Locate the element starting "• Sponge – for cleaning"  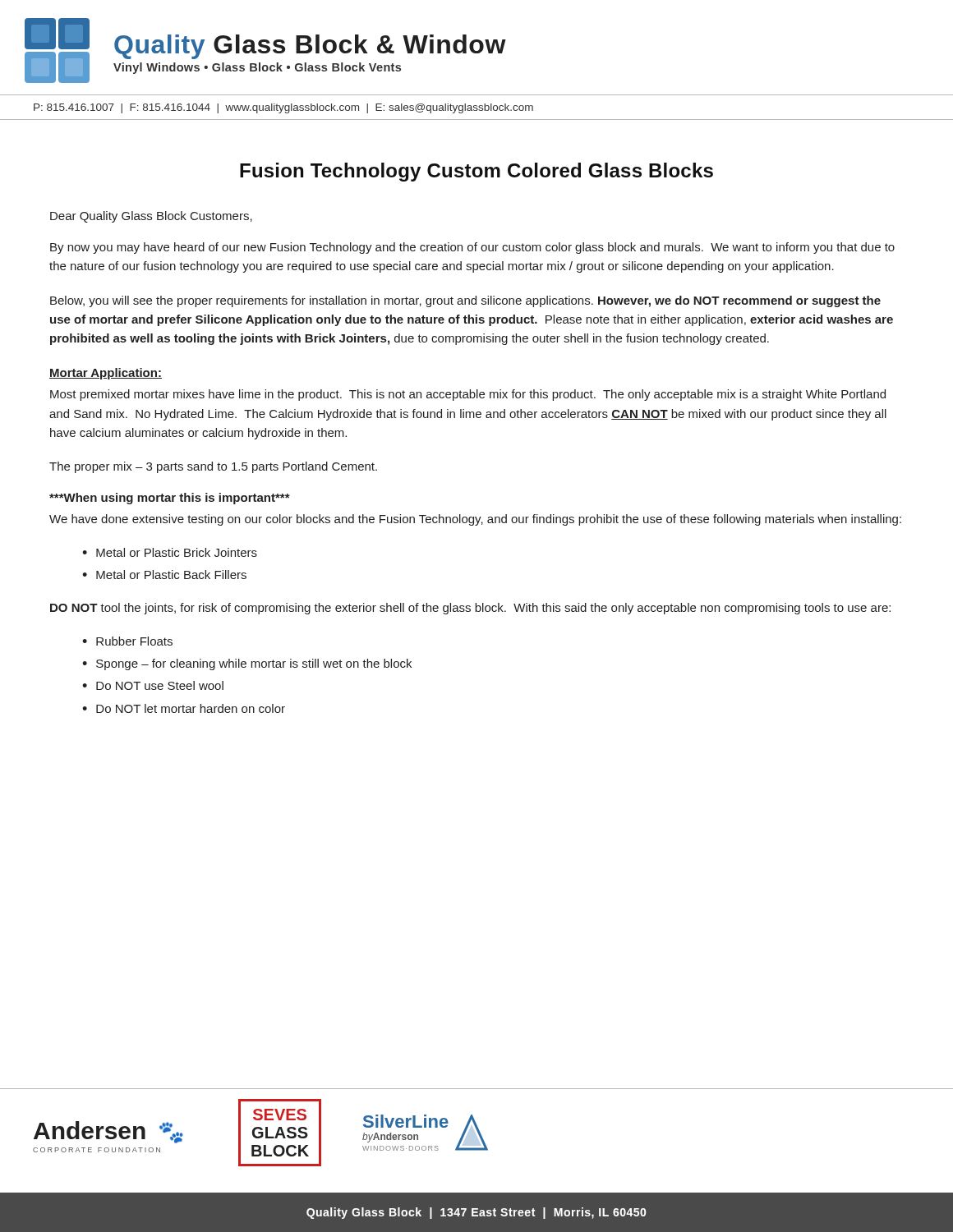[x=247, y=664]
